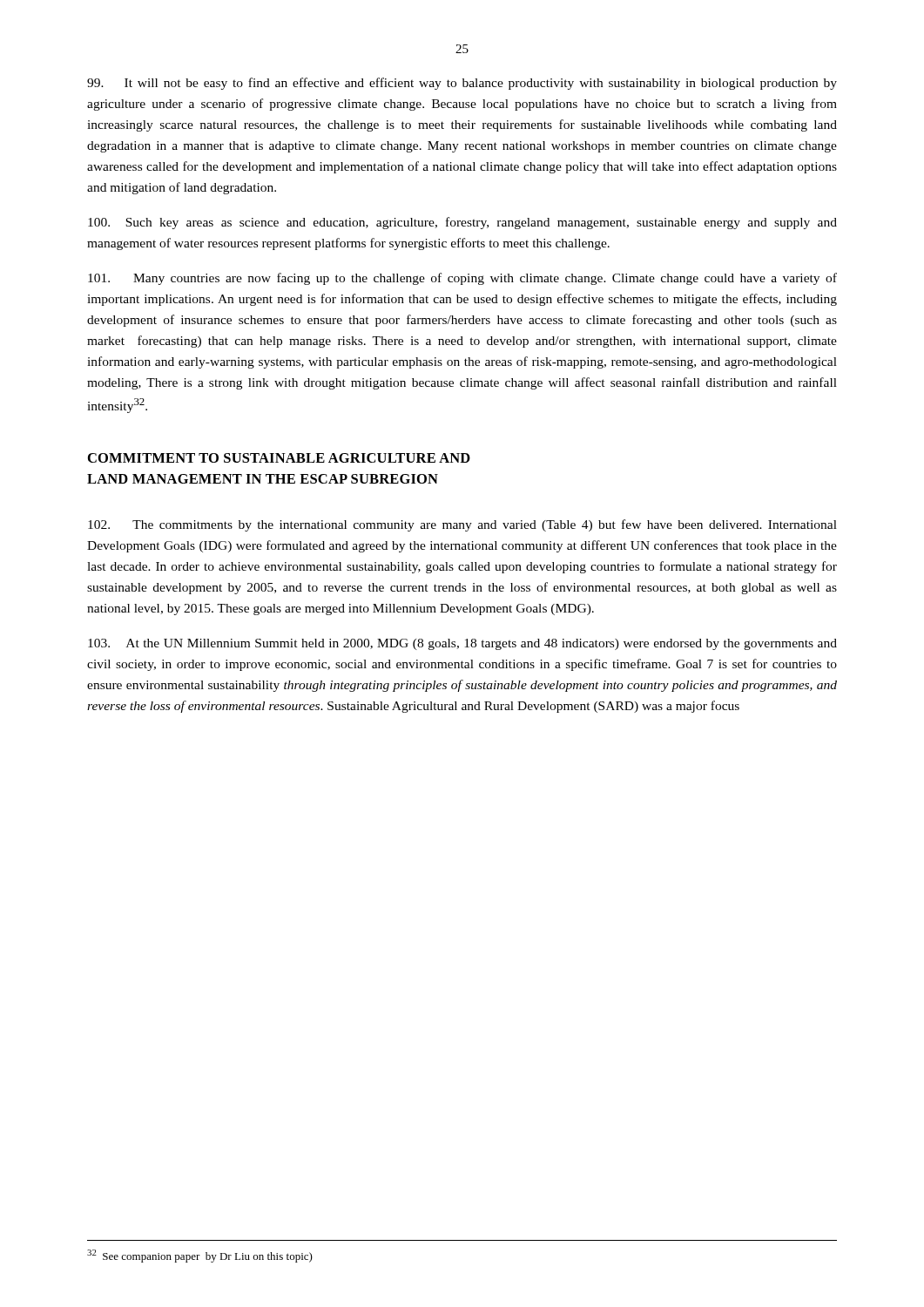Click on the text block containing "The commitments by the international community are"
The height and width of the screenshot is (1307, 924).
tap(462, 566)
